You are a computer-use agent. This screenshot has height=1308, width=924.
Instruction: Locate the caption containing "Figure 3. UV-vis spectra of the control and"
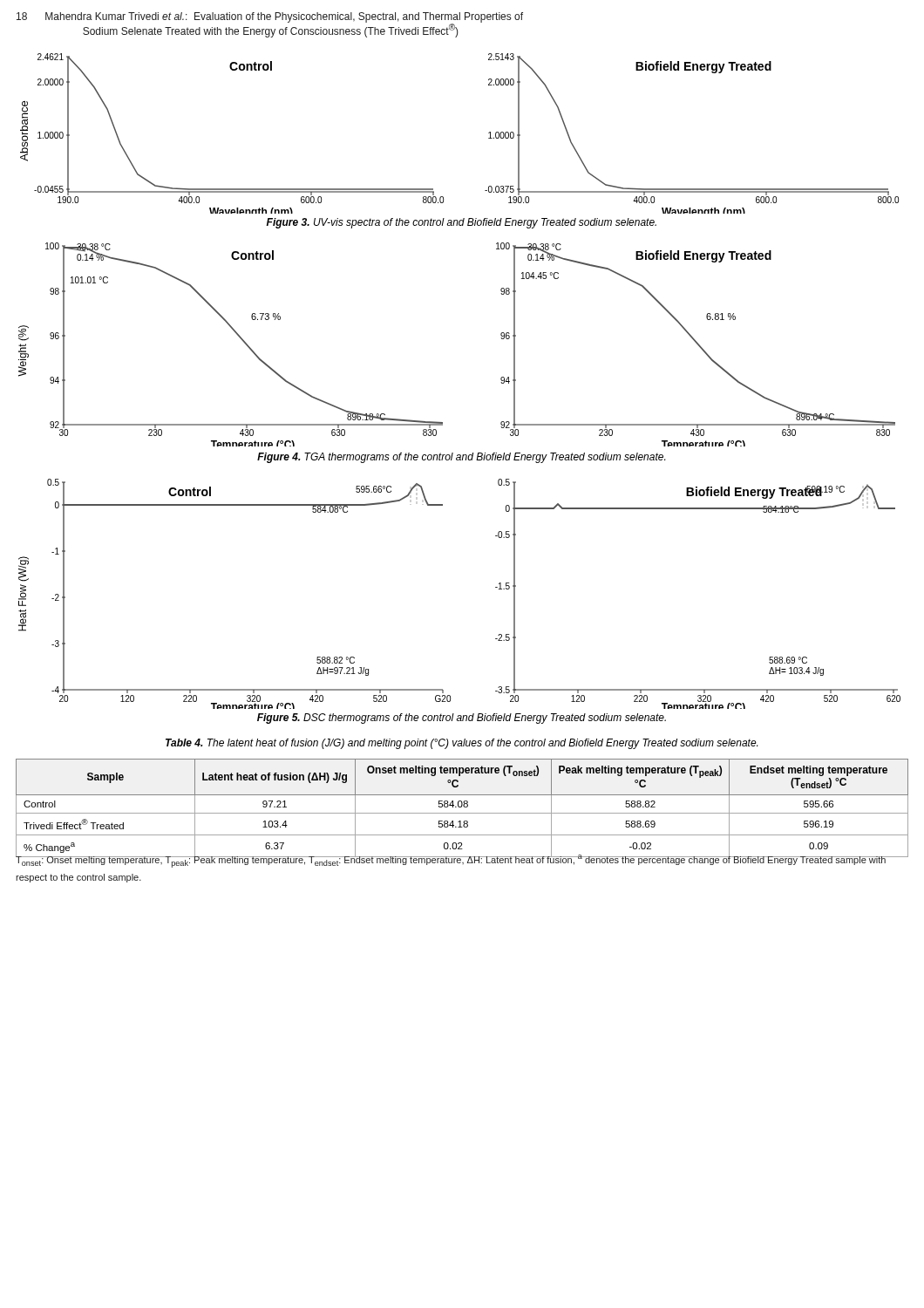[x=462, y=222]
